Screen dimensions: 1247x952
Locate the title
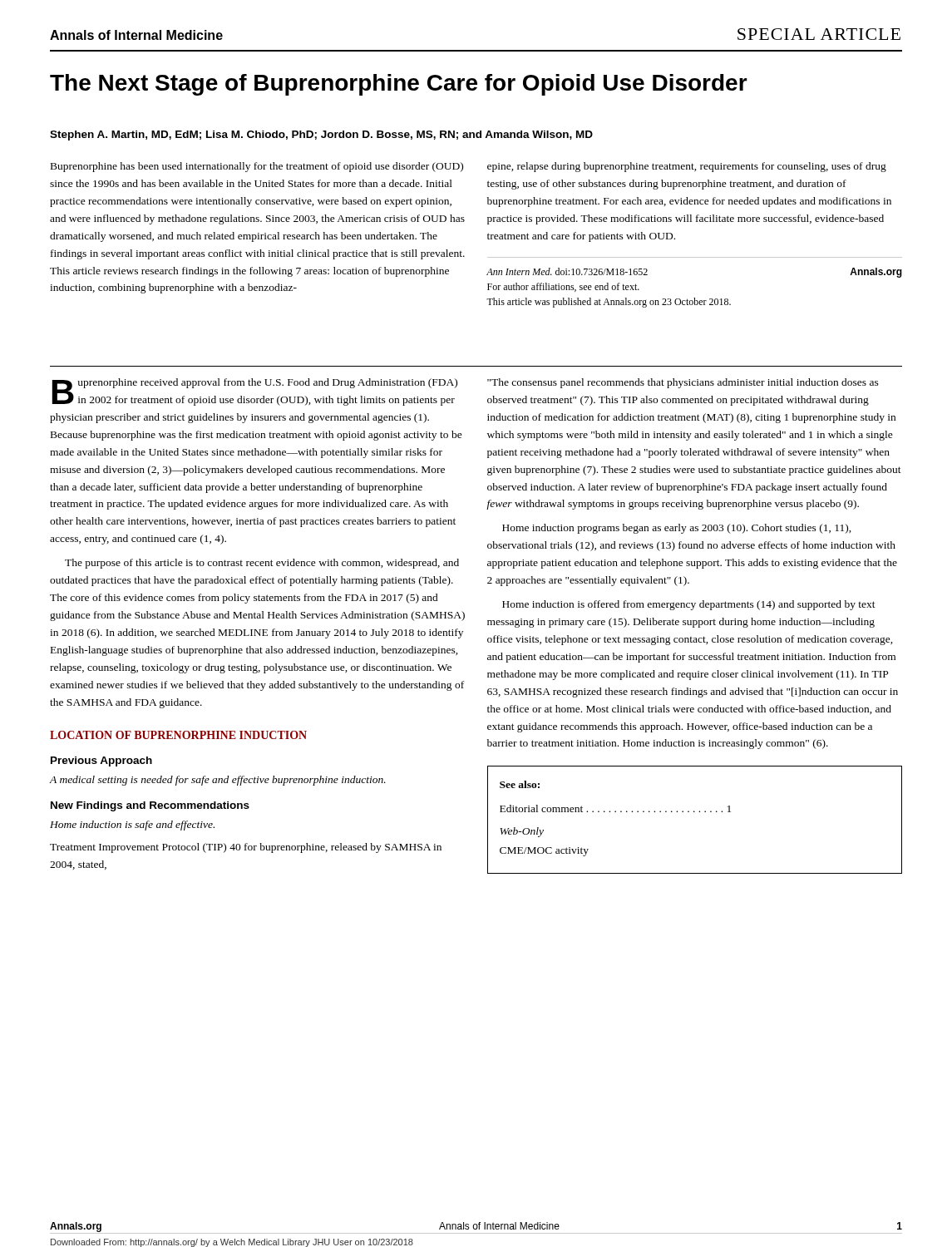[x=399, y=83]
